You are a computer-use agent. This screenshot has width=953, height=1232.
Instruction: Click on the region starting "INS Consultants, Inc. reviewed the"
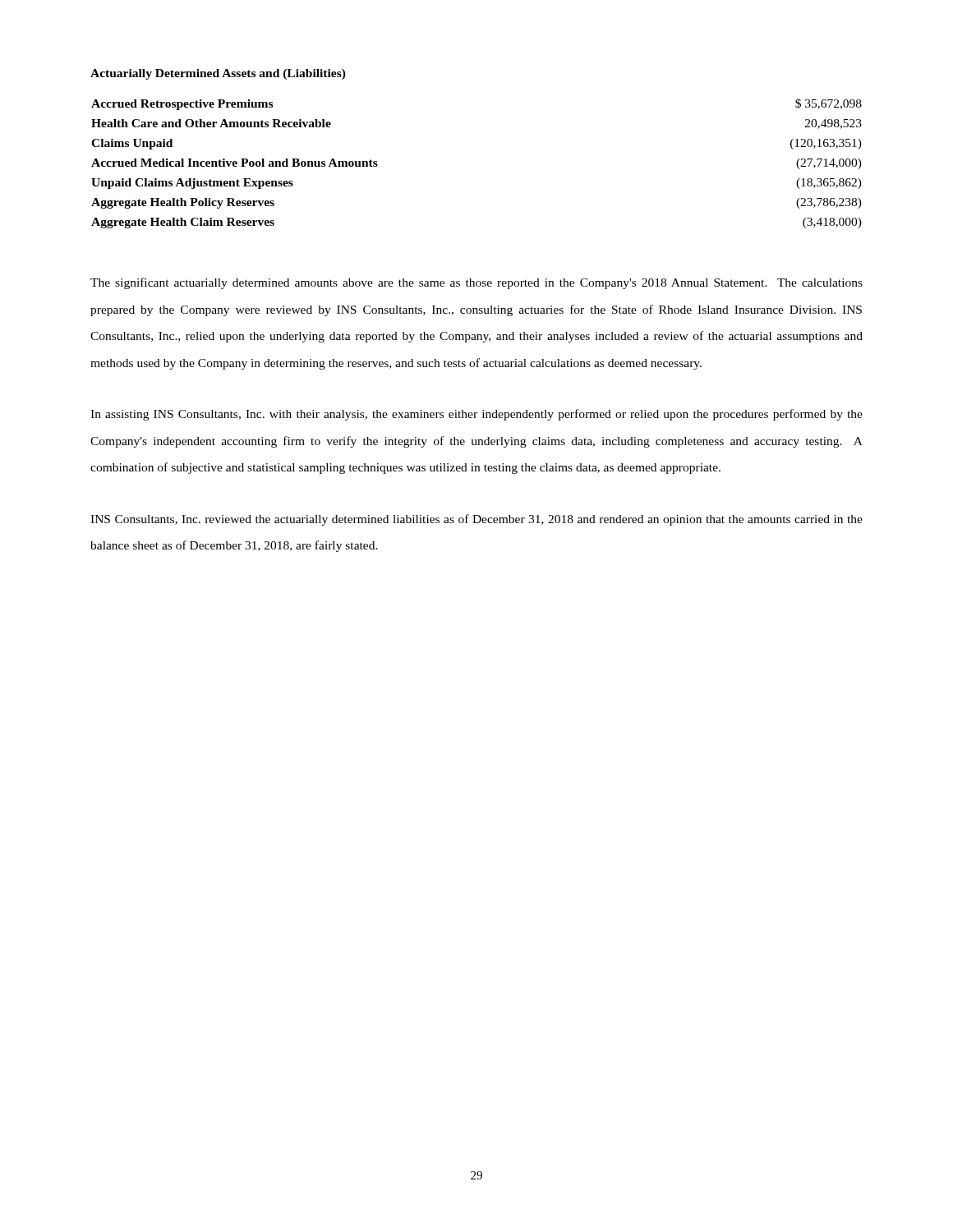point(476,532)
